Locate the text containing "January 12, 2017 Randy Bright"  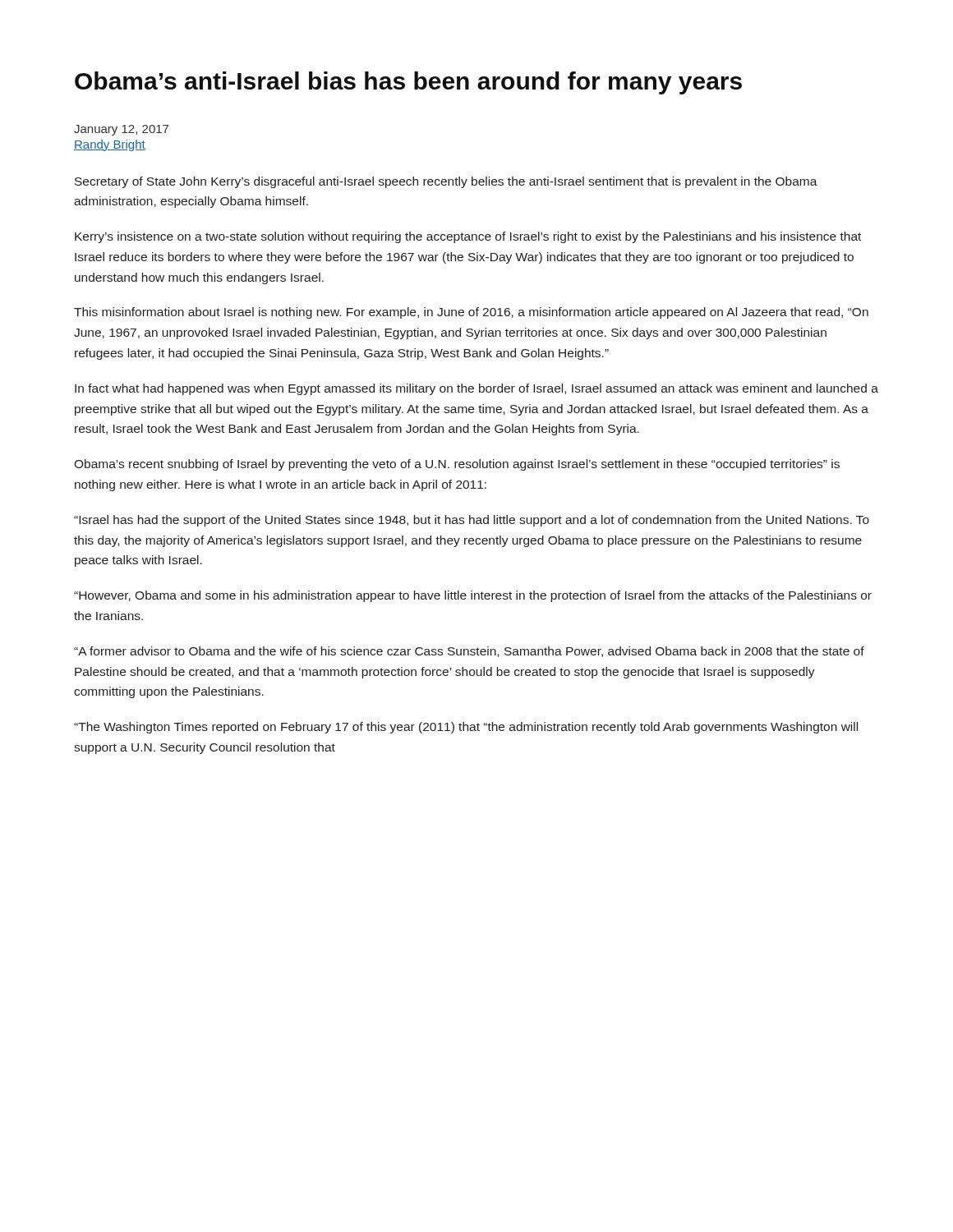[x=121, y=130]
